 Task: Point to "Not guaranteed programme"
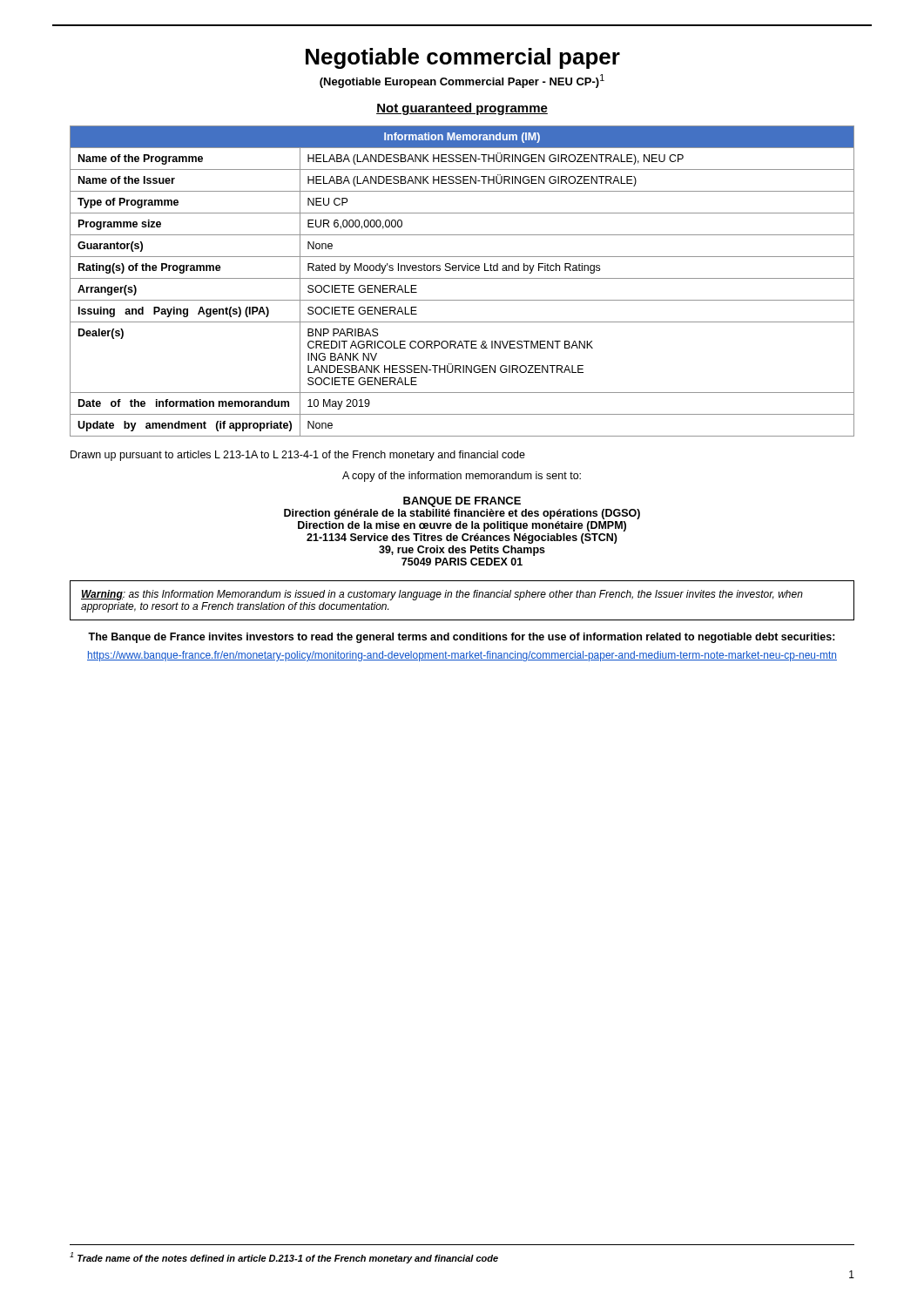[x=462, y=108]
